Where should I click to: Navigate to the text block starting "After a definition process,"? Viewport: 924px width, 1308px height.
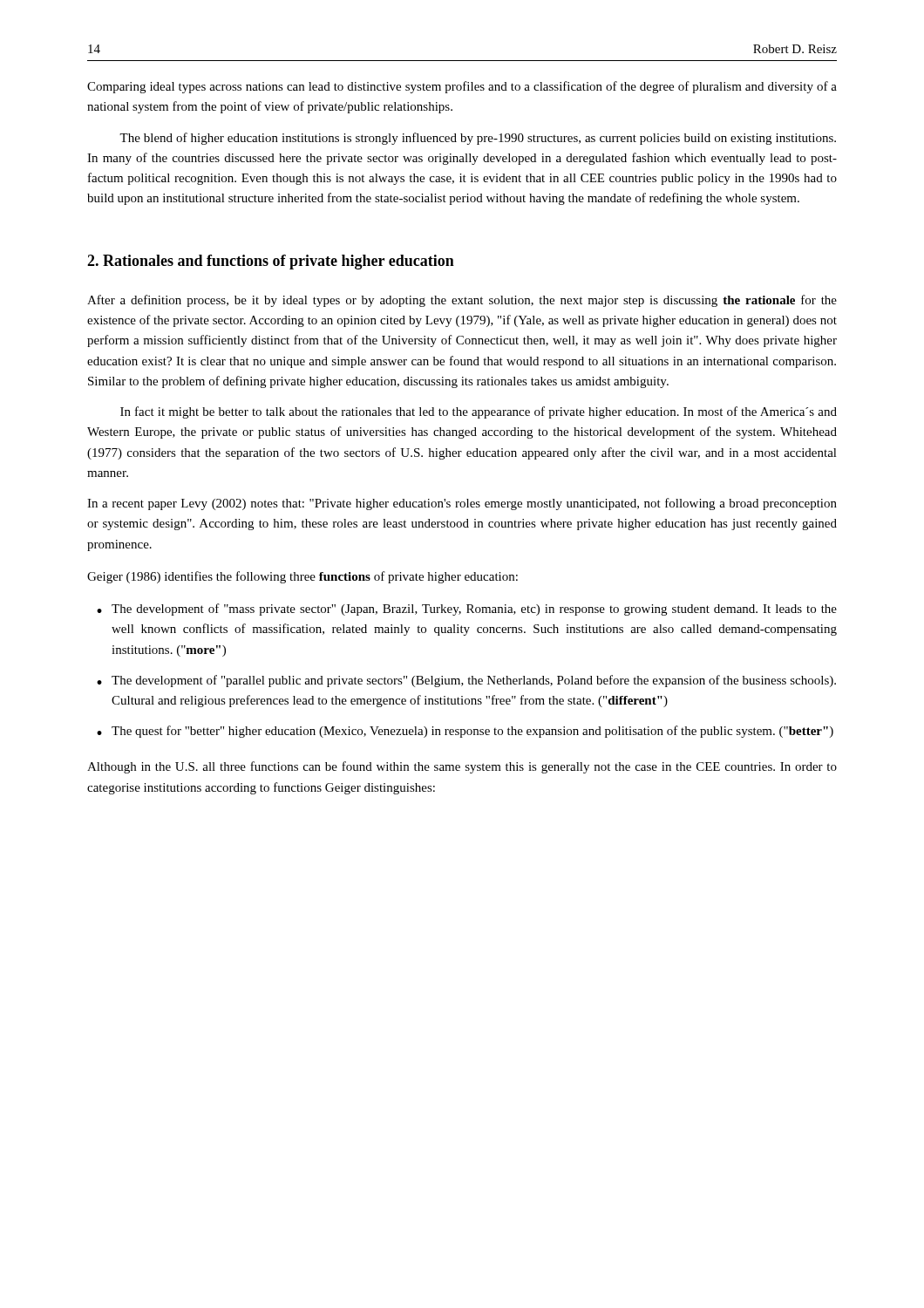click(x=462, y=341)
